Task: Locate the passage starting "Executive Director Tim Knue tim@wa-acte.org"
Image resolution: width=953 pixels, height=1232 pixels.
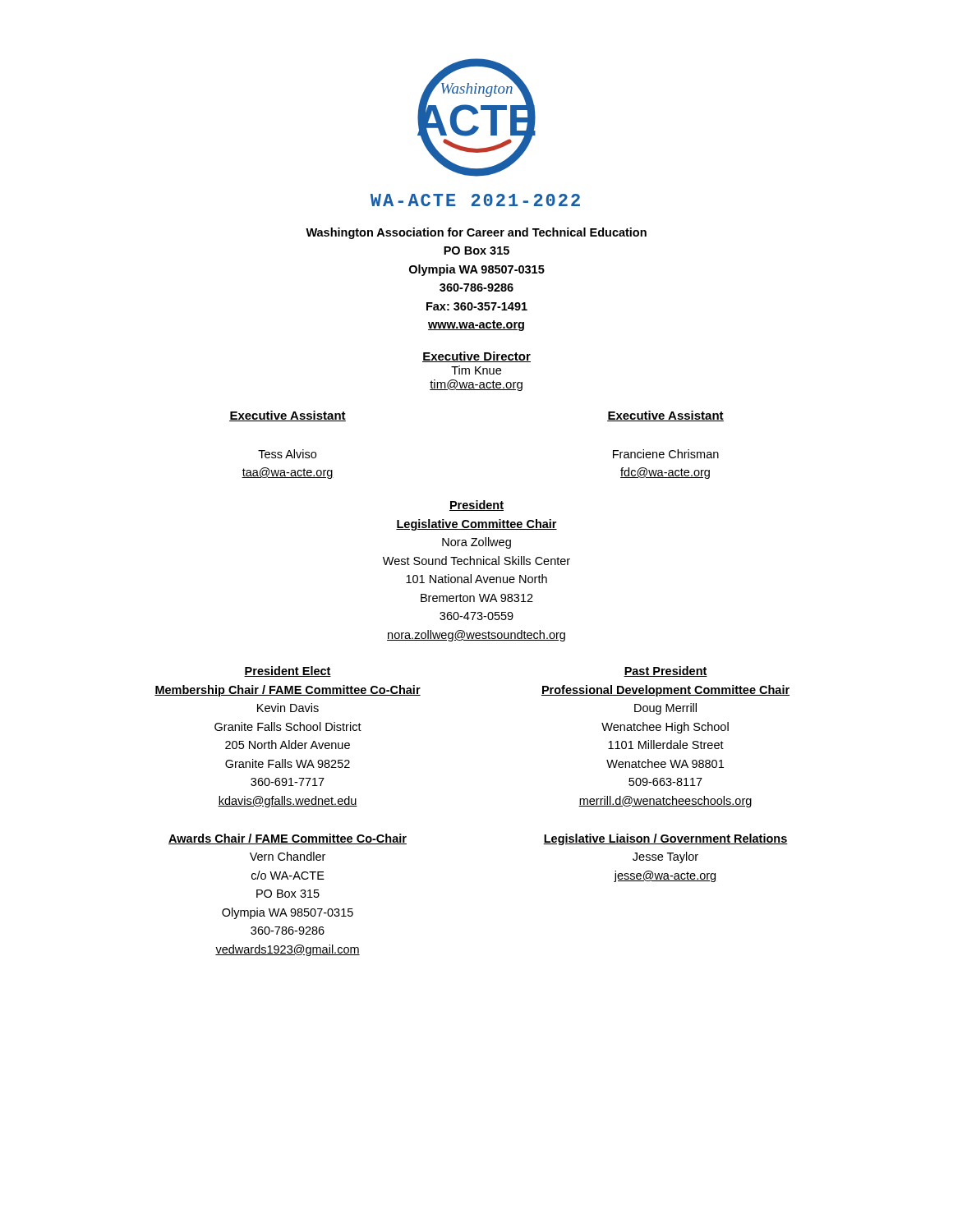Action: [476, 370]
